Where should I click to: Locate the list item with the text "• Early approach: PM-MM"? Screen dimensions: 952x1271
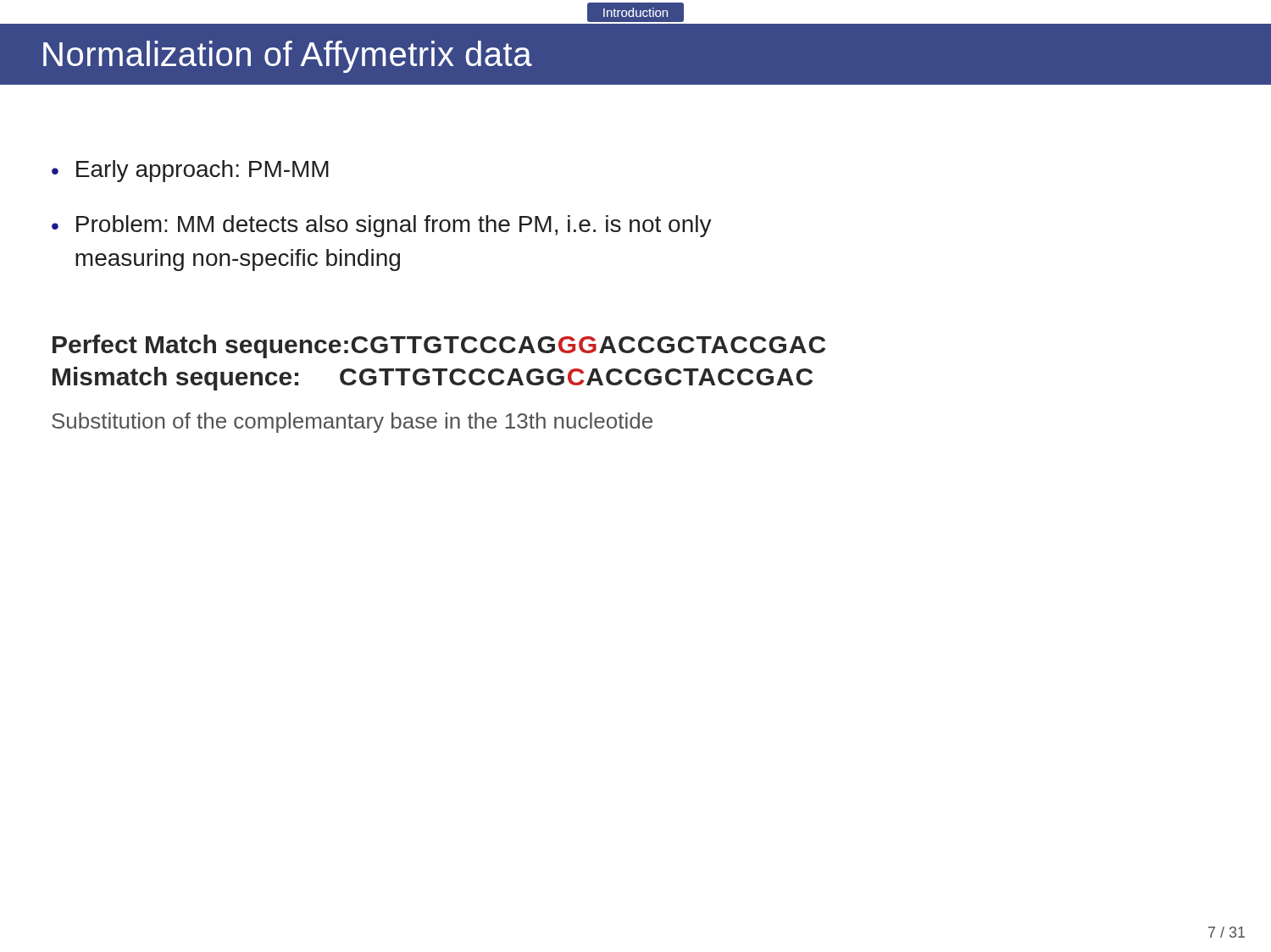[x=191, y=170]
